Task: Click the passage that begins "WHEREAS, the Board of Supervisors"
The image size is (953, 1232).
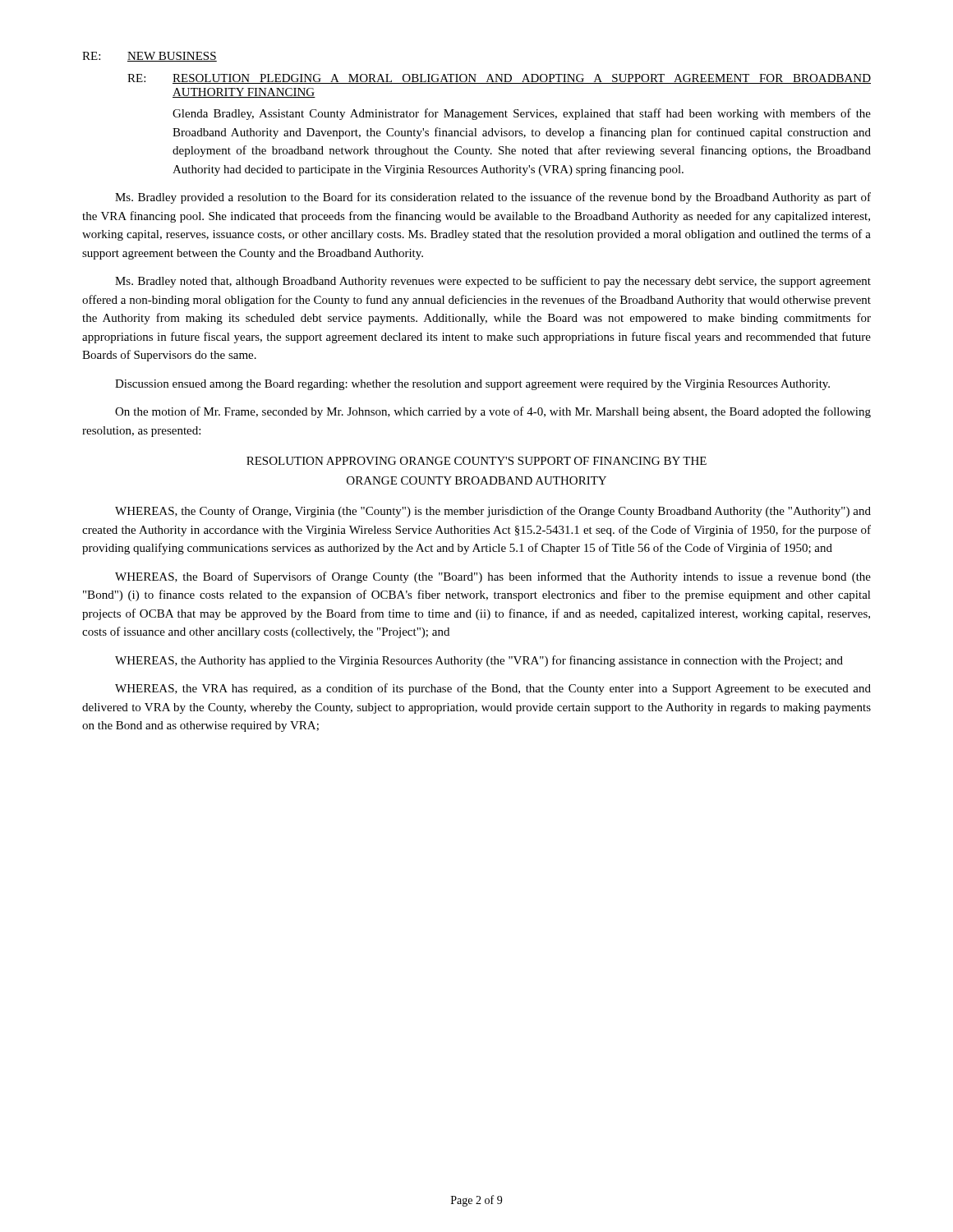Action: [476, 604]
